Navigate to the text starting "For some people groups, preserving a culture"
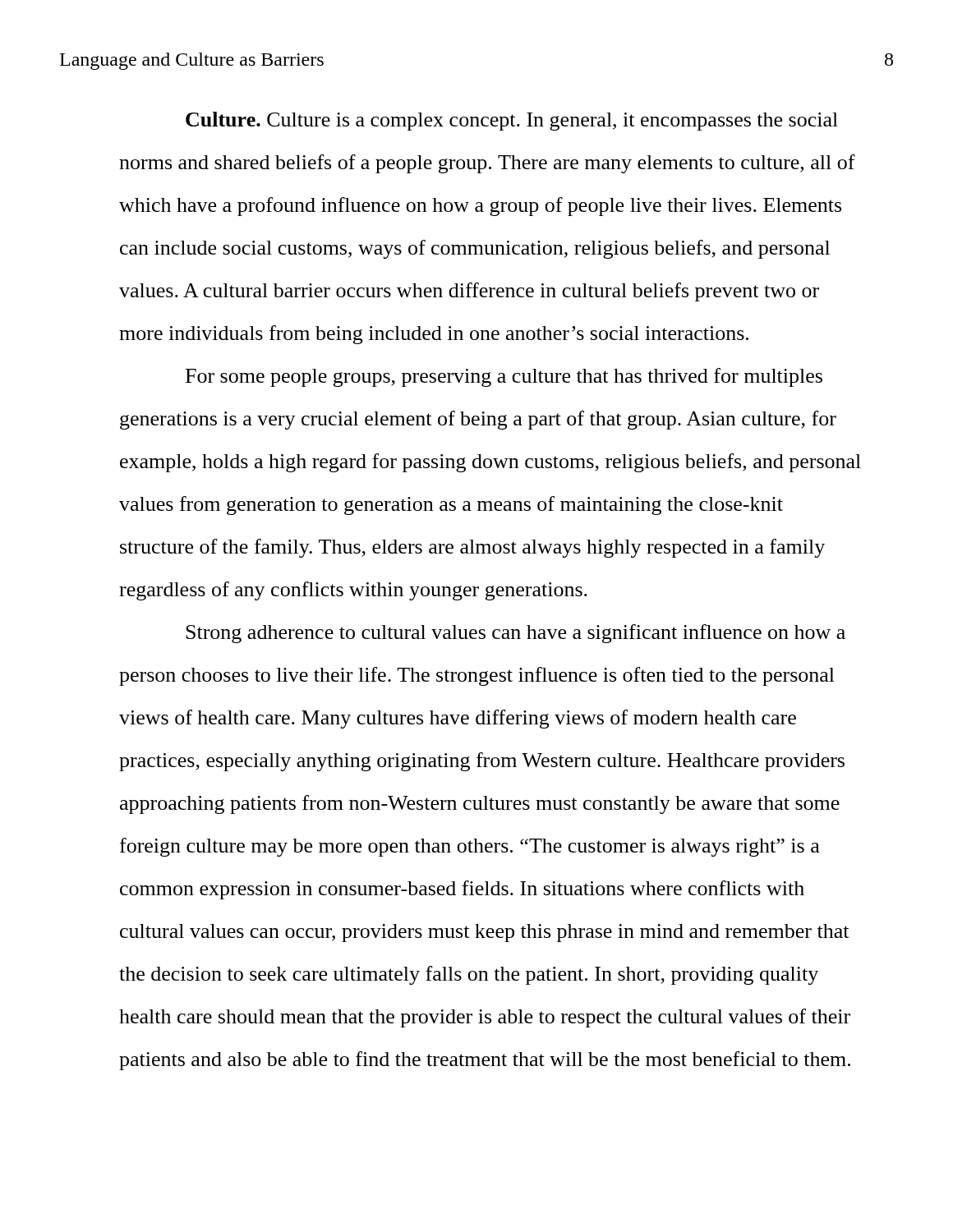Screen dimensions: 1232x953 pyautogui.click(x=504, y=377)
